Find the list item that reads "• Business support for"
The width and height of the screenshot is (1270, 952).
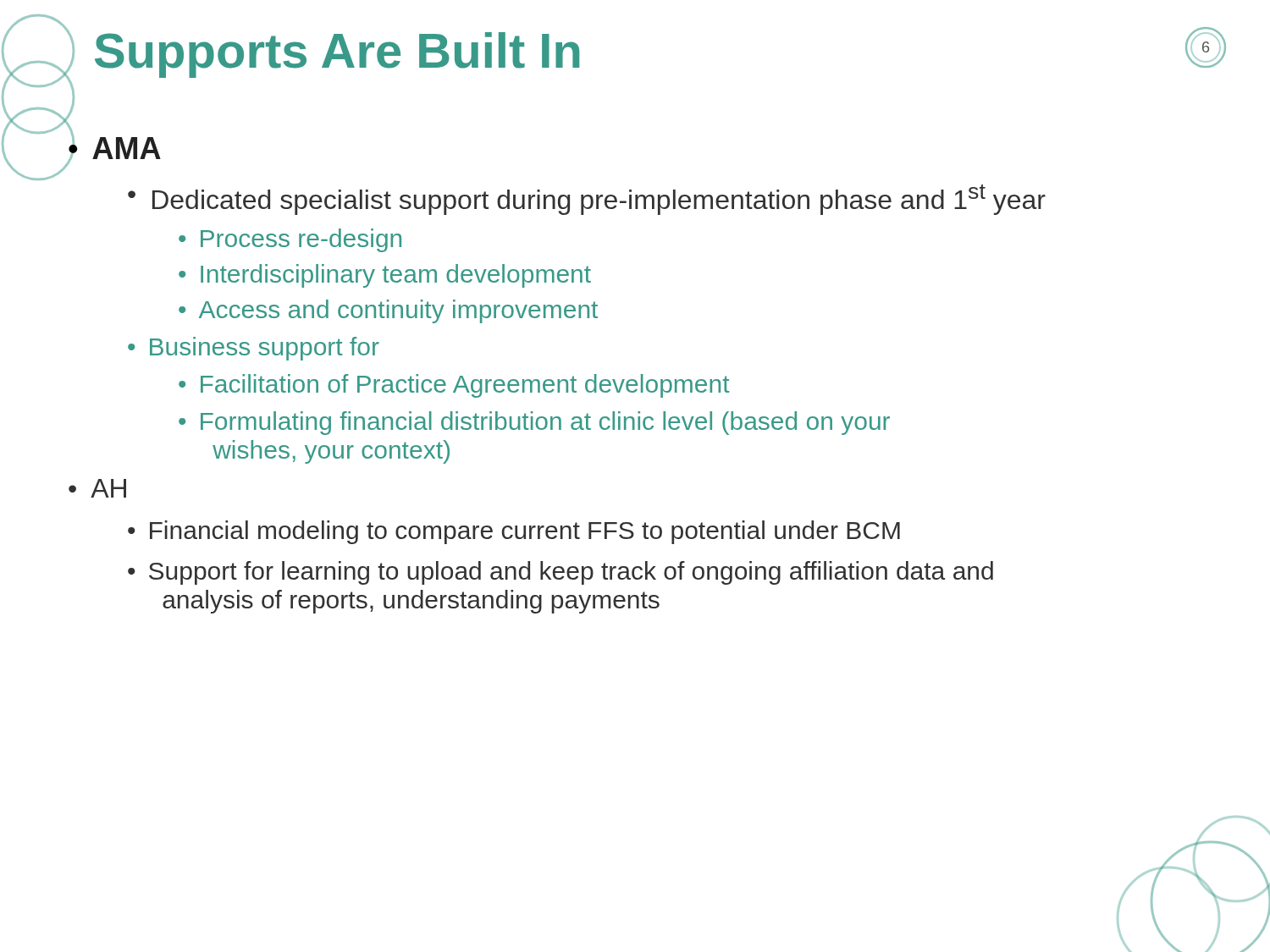point(253,347)
